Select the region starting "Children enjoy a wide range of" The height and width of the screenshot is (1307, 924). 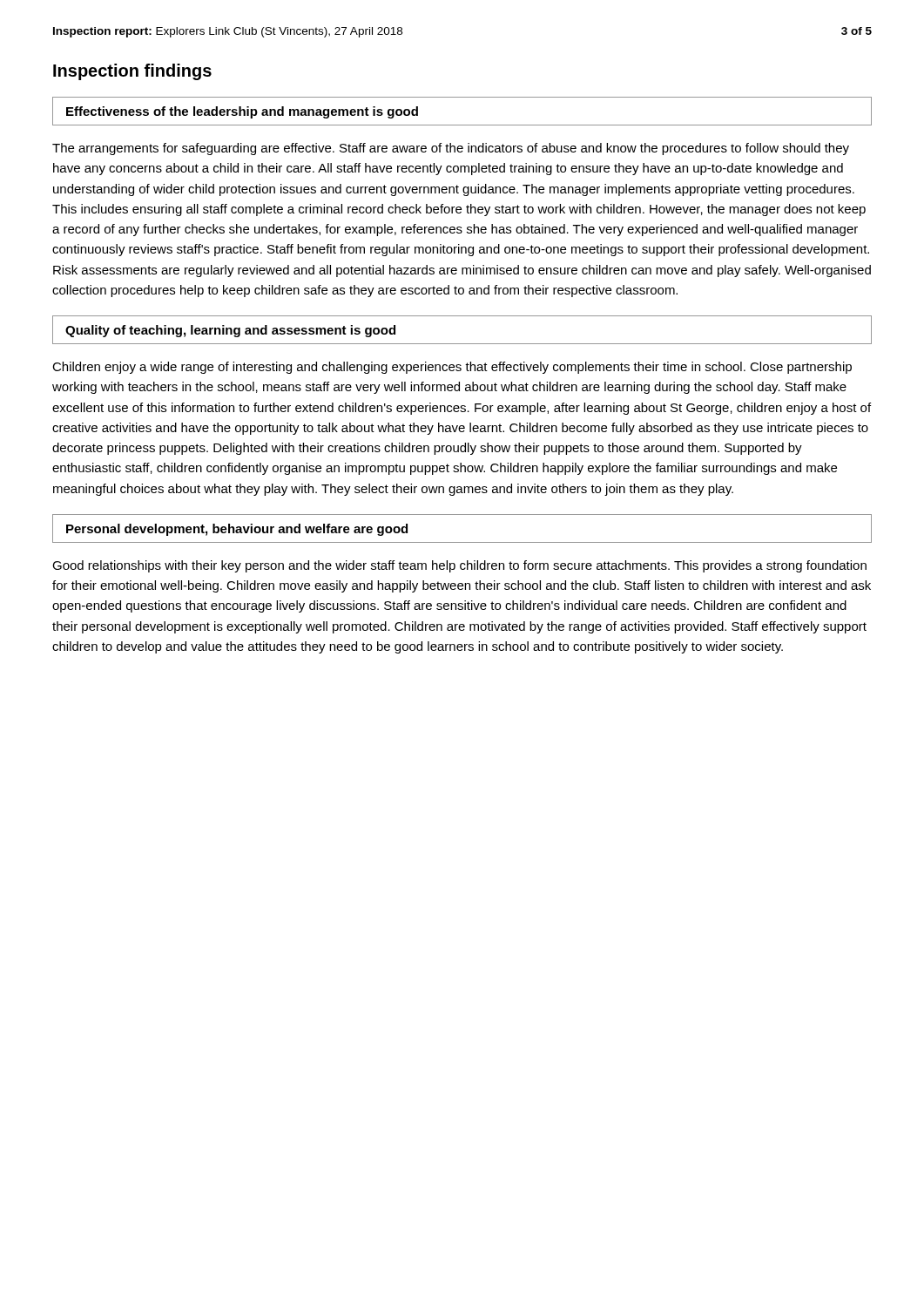click(462, 427)
